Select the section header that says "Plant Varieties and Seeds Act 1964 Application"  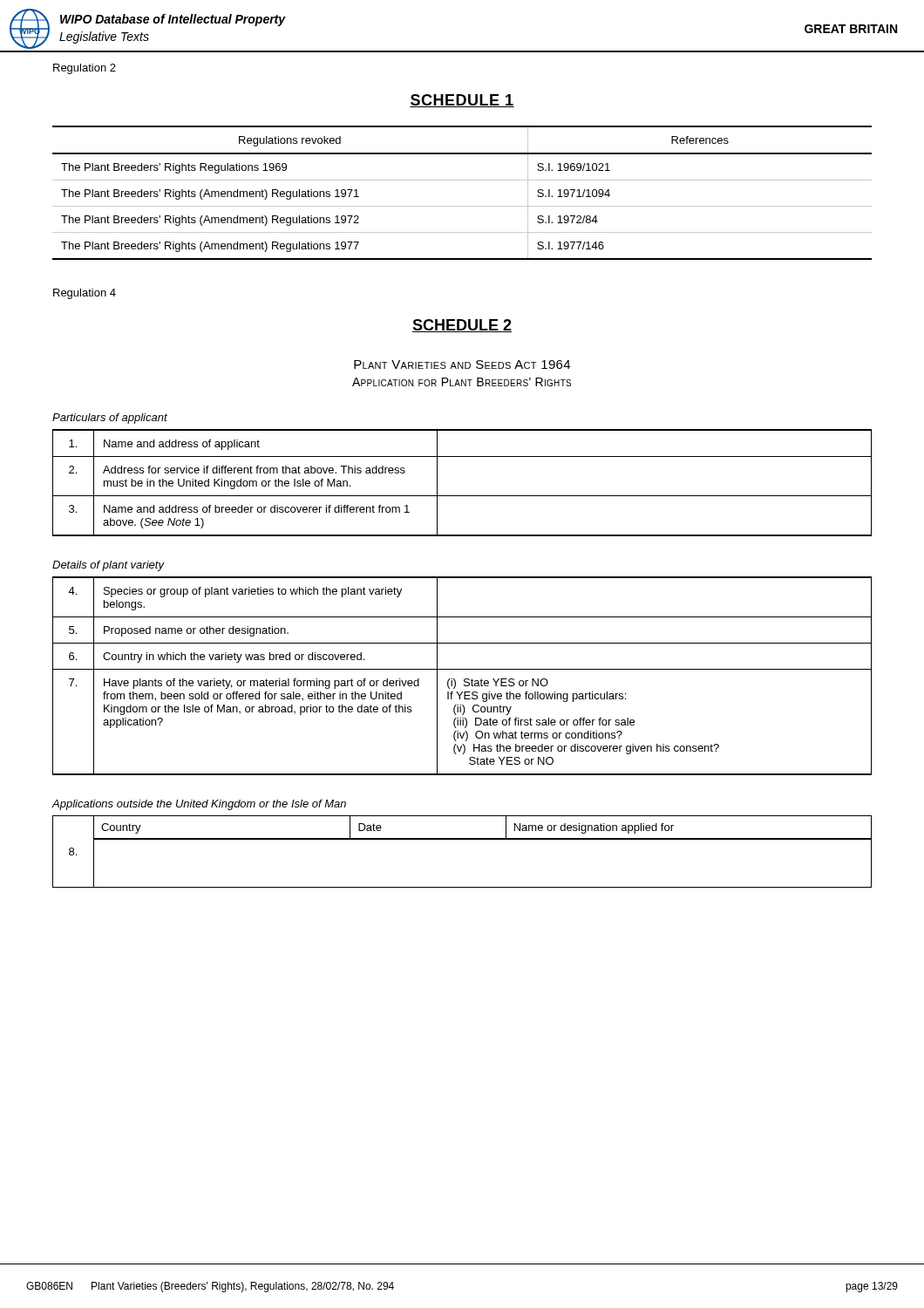[x=462, y=373]
